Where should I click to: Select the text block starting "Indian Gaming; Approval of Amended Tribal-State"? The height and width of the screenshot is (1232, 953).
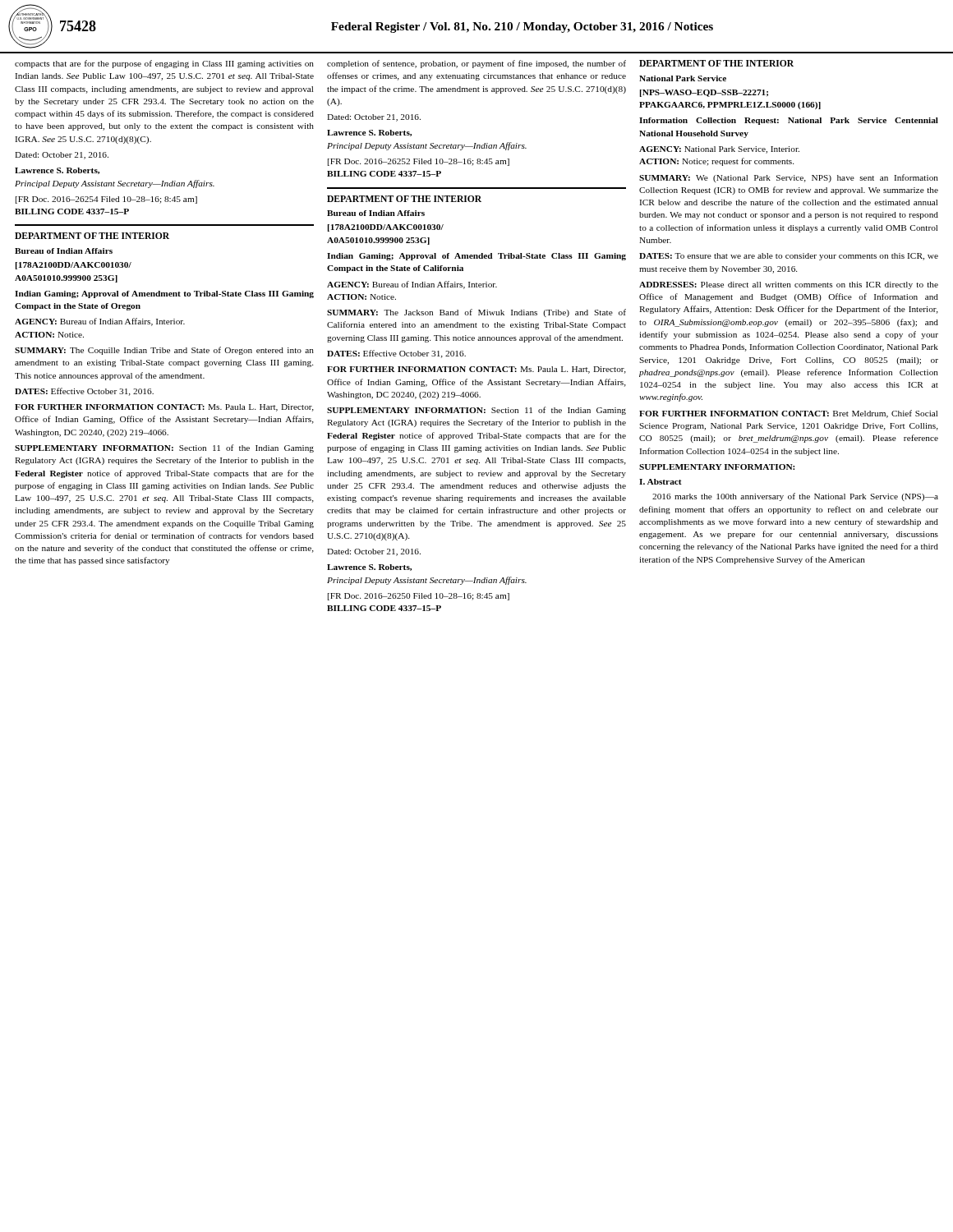tap(476, 262)
